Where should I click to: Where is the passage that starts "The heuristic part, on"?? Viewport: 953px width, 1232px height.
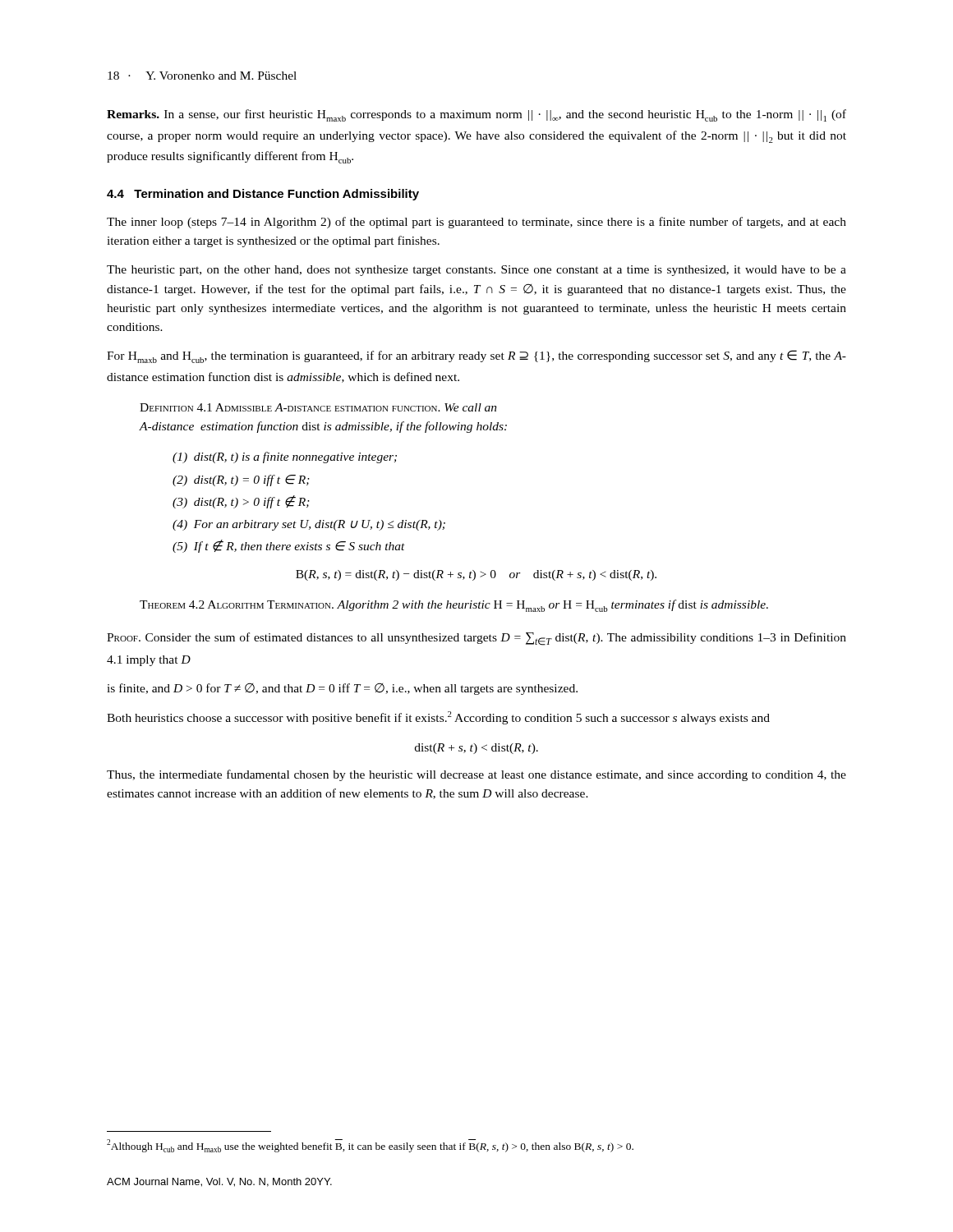click(476, 298)
